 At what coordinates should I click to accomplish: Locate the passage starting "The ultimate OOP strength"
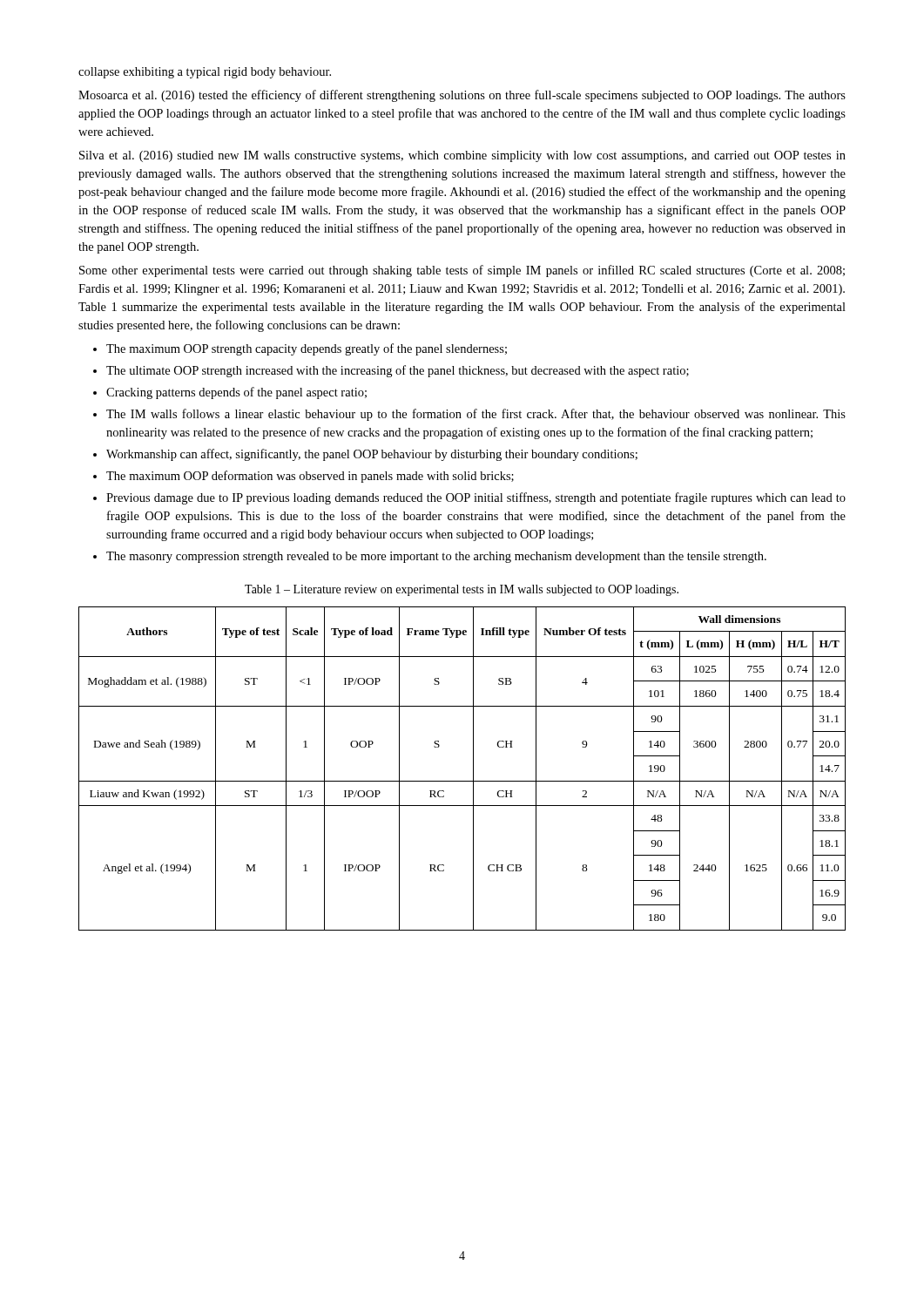click(398, 371)
